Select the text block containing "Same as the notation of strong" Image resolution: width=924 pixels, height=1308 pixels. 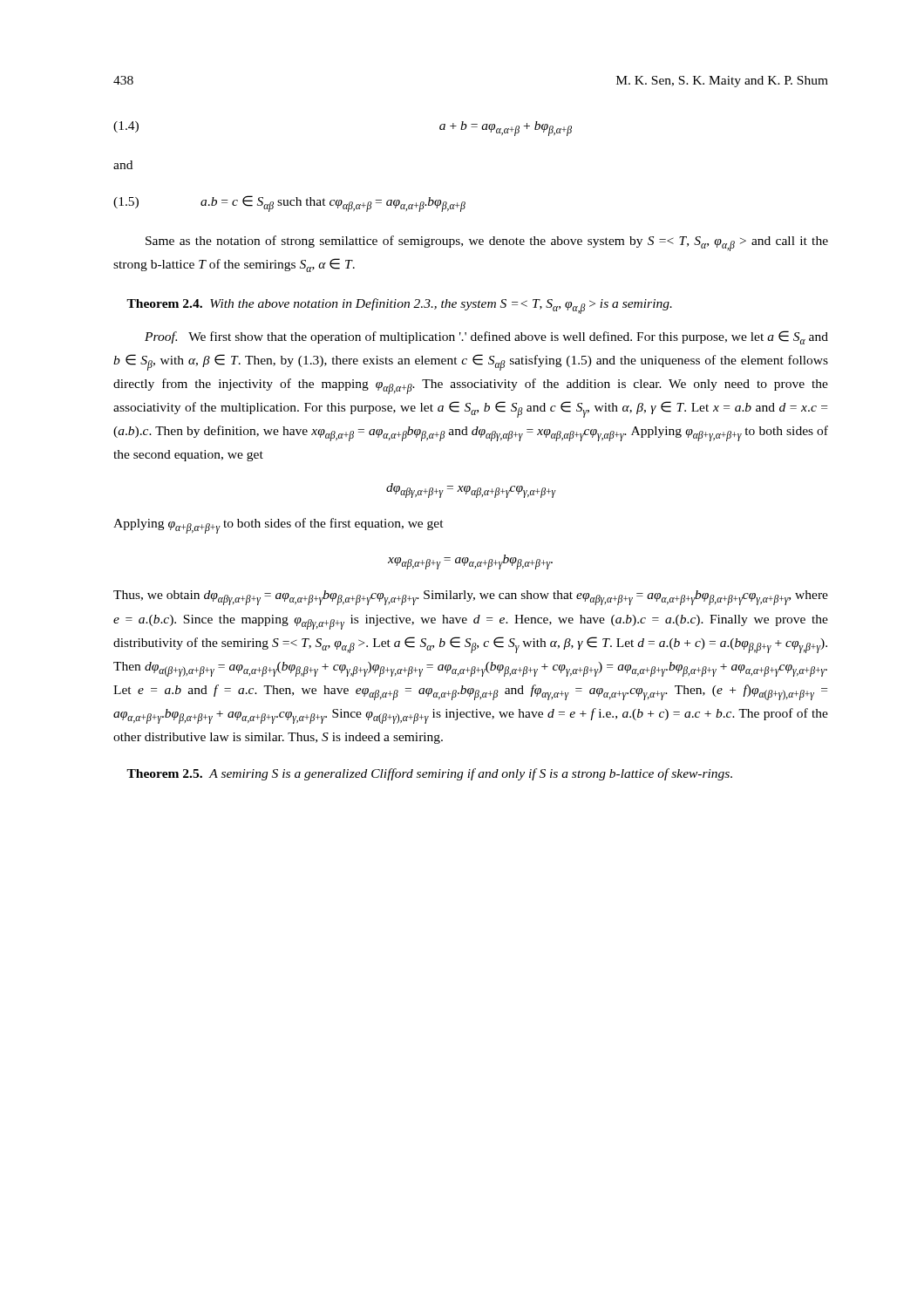point(471,254)
